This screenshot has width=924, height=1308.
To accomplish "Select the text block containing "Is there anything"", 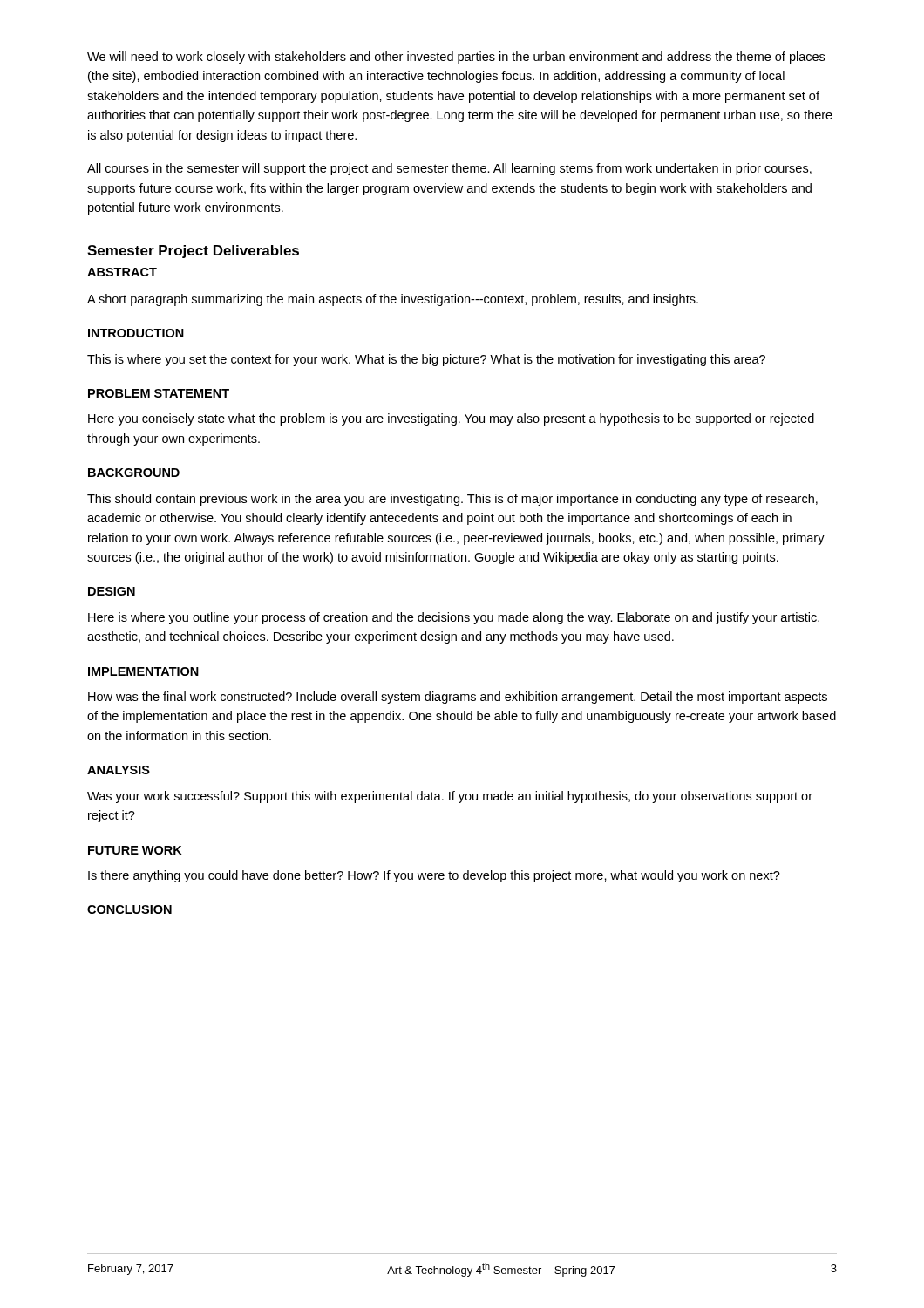I will [434, 875].
